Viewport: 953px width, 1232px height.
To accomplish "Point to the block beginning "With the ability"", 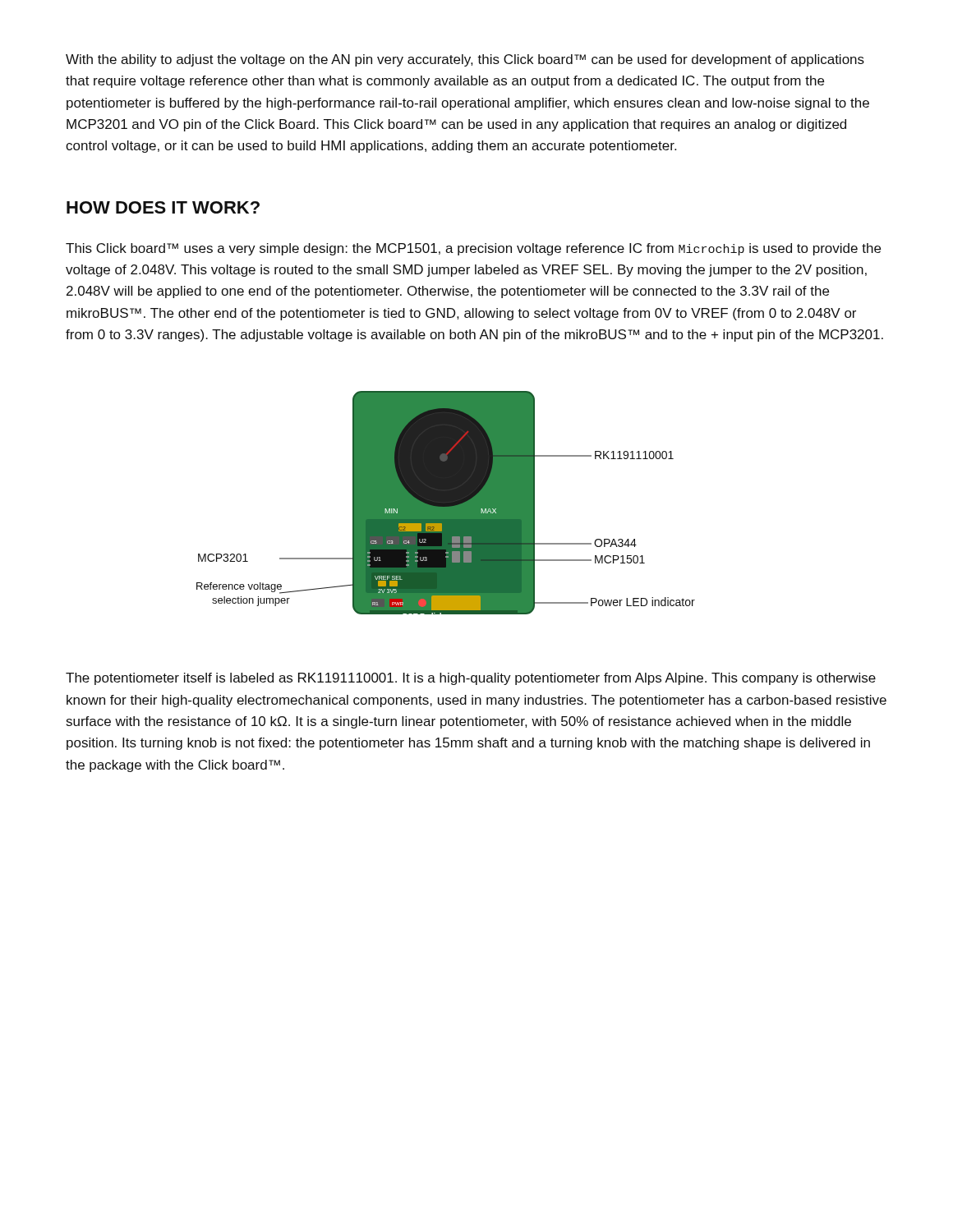I will tap(468, 103).
